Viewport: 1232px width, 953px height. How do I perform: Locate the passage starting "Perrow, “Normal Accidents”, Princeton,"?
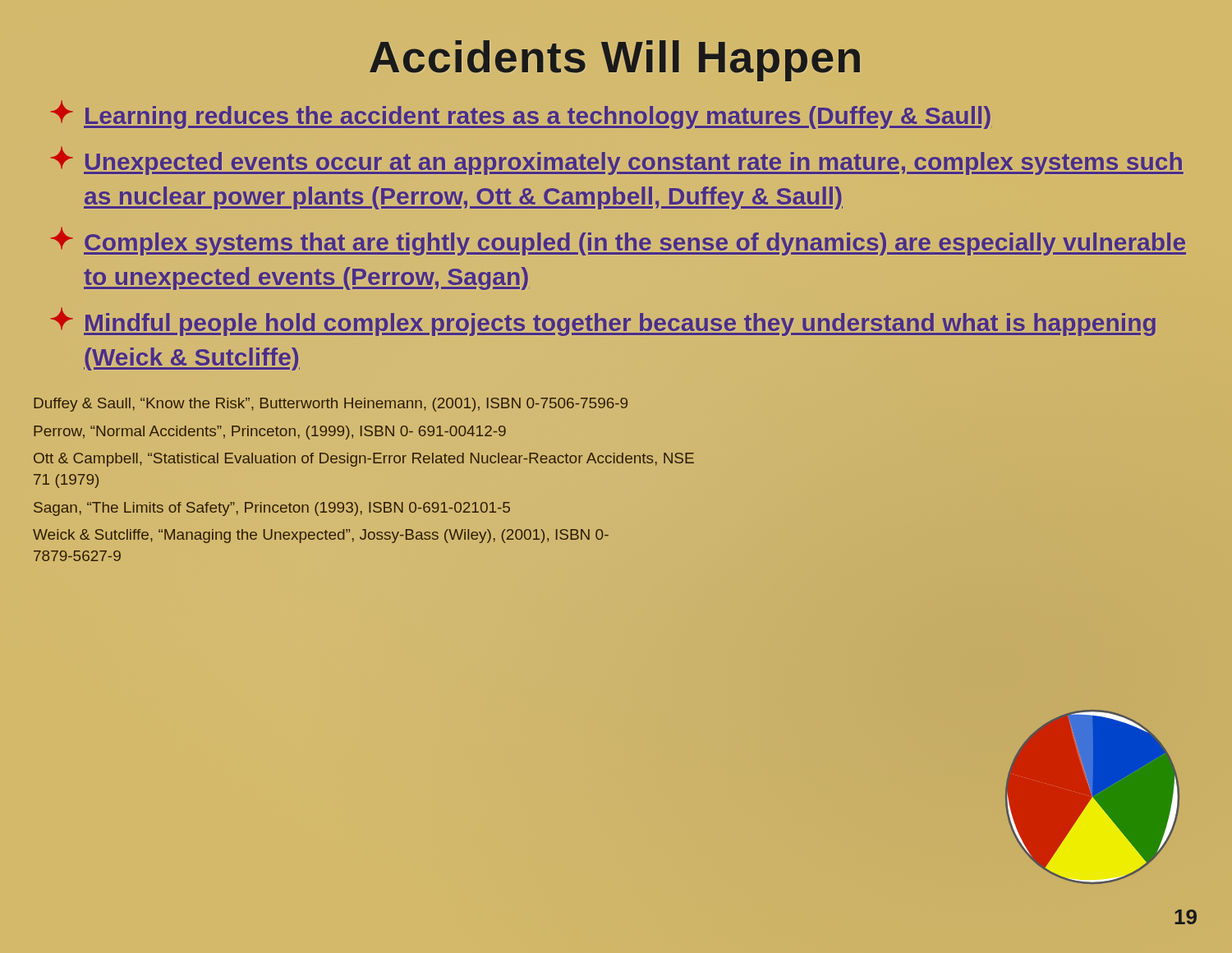tap(270, 431)
